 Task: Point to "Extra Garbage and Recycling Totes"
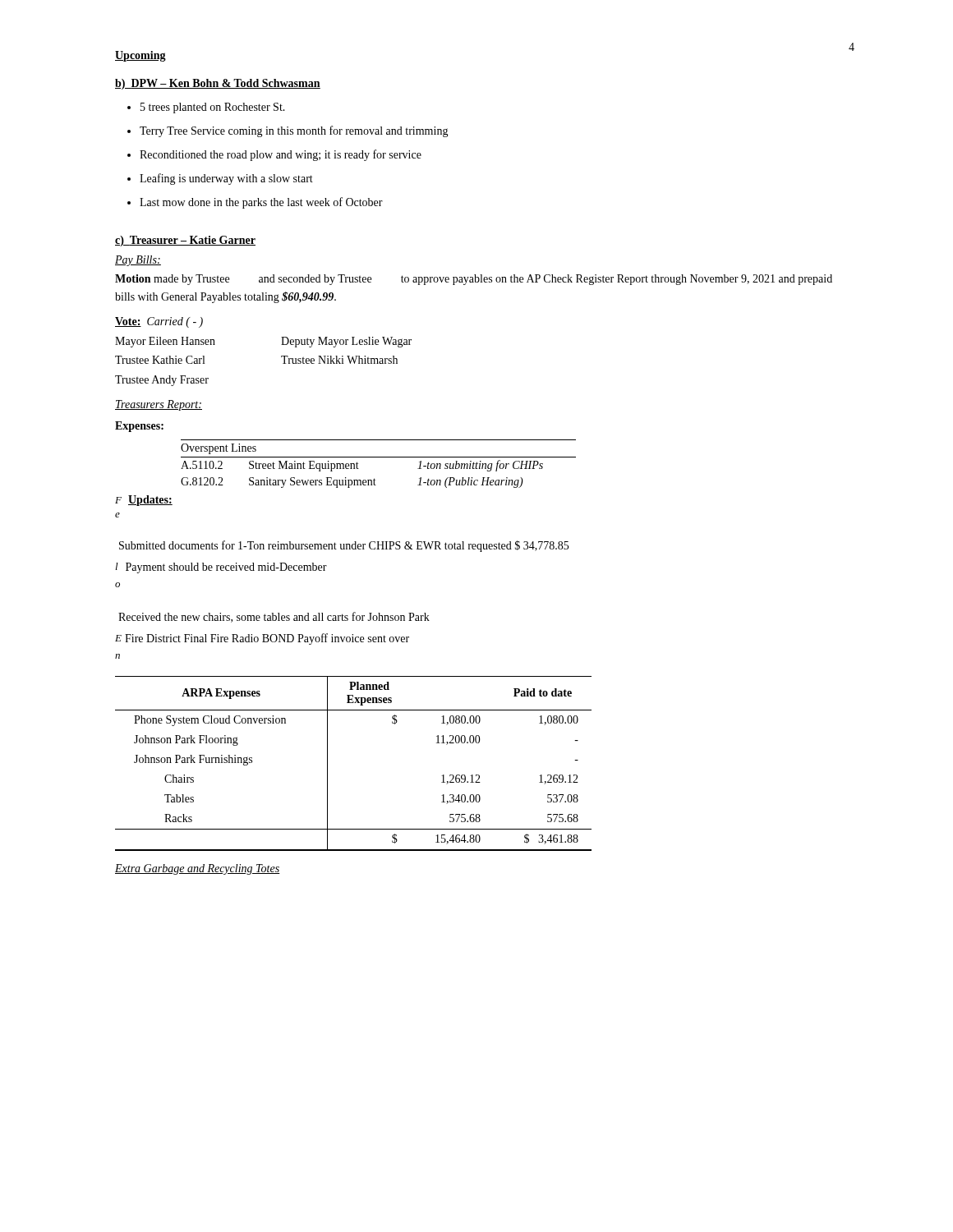pos(197,868)
